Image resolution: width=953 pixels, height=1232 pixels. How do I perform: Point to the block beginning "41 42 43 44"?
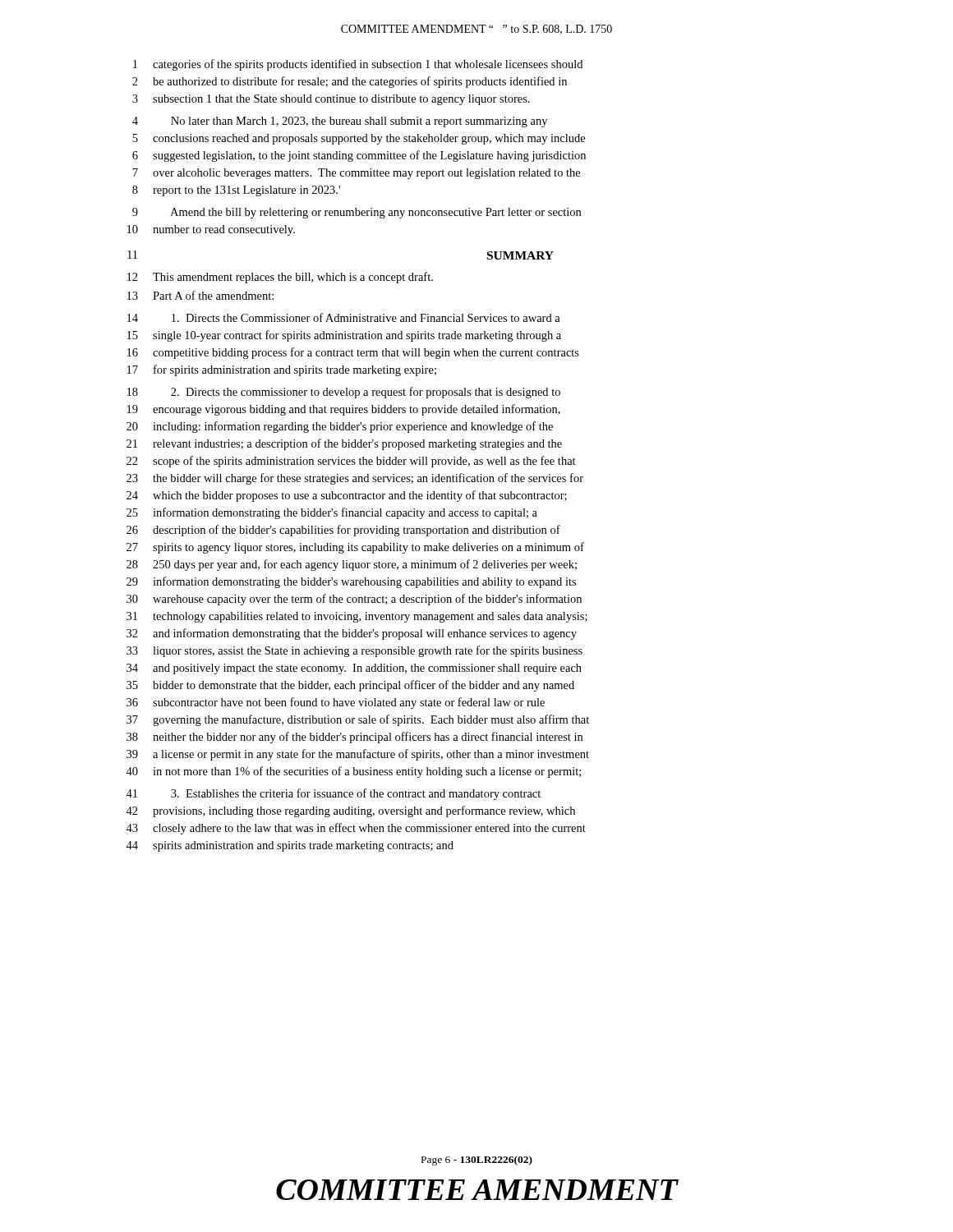point(493,820)
